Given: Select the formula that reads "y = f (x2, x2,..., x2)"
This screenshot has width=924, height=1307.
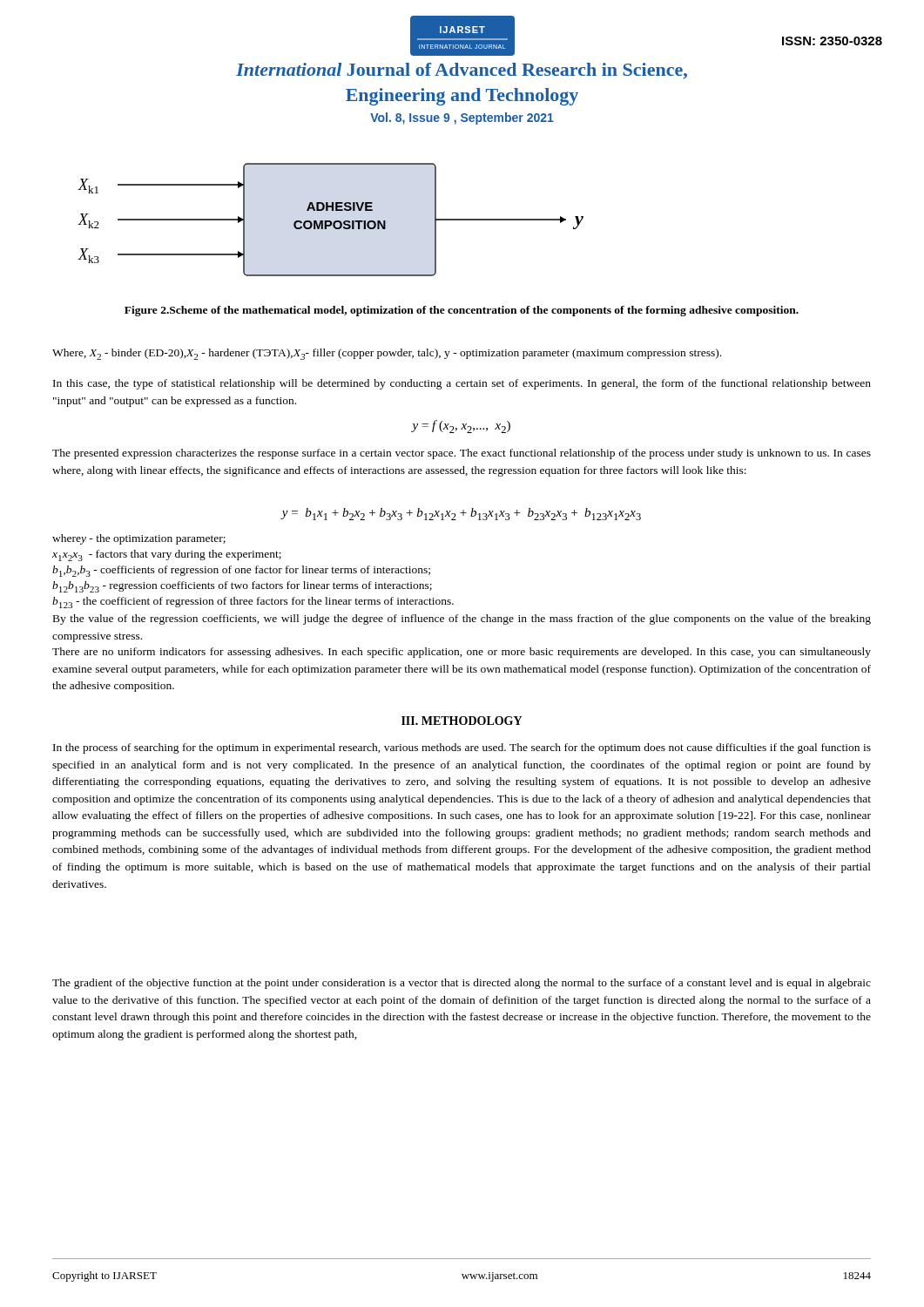Looking at the screenshot, I should [x=462, y=427].
